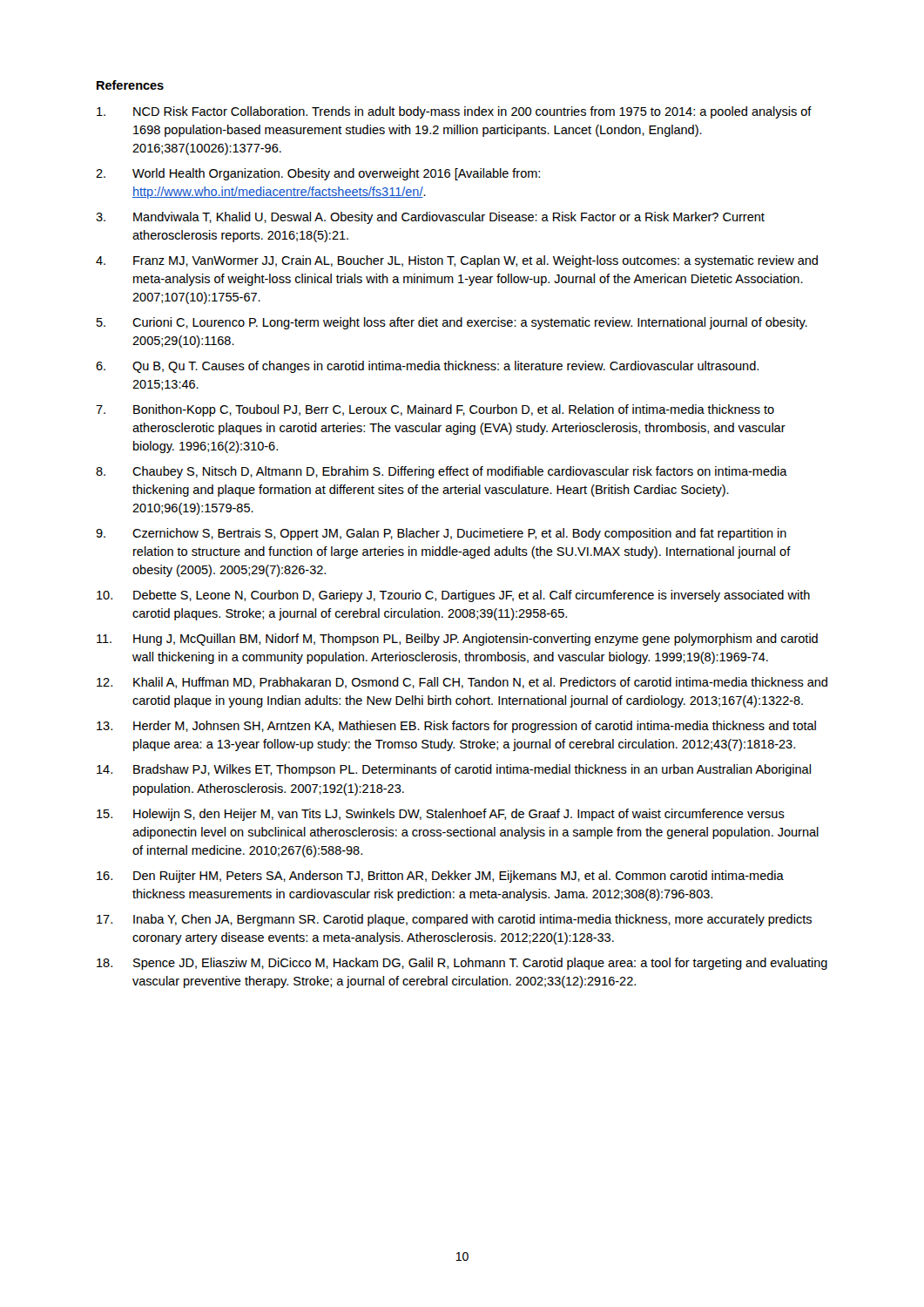Find the list item that says "4. Franz MJ, VanWormer JJ,"
924x1307 pixels.
[x=462, y=279]
